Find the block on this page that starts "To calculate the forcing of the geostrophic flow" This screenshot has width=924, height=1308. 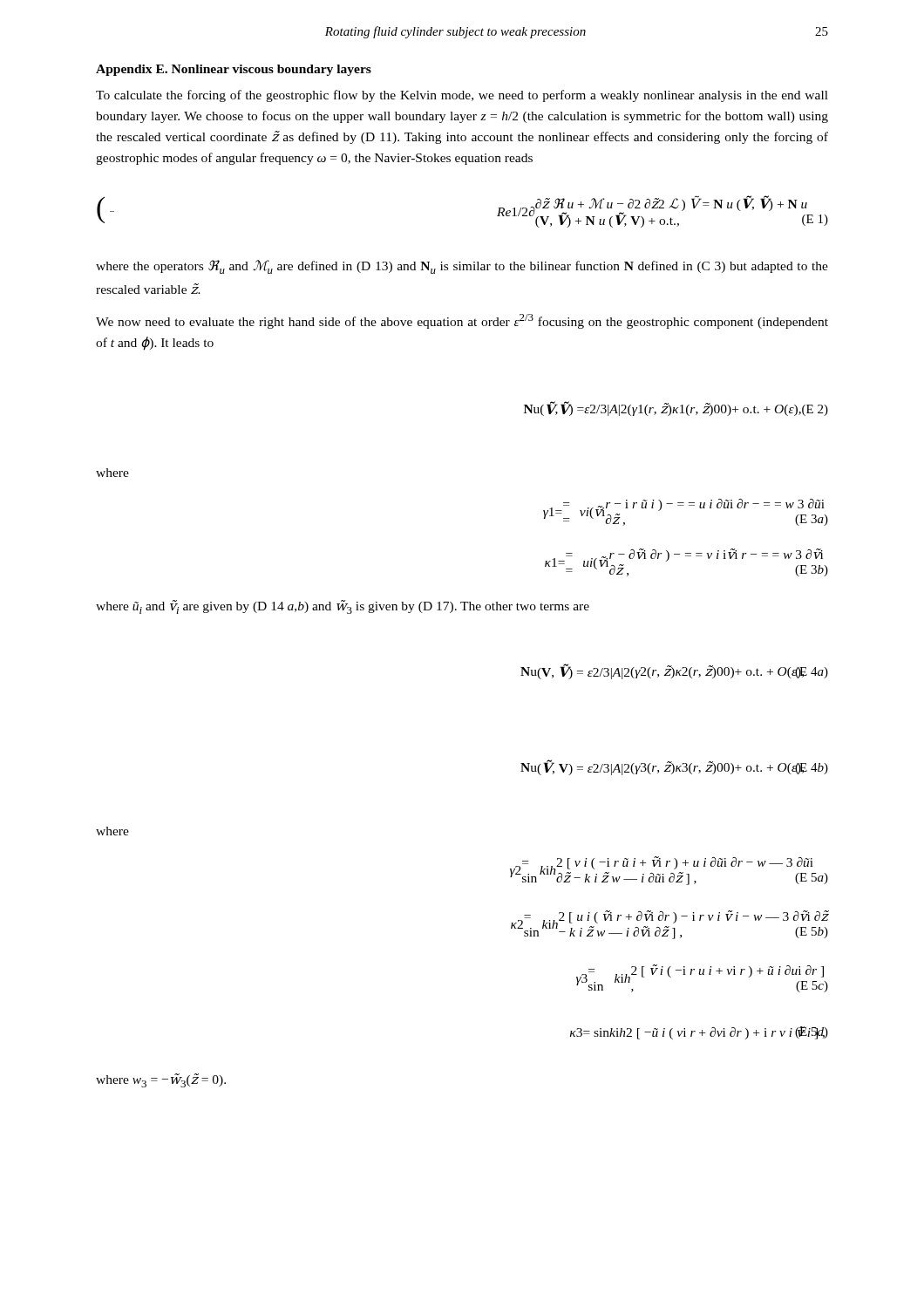(462, 126)
